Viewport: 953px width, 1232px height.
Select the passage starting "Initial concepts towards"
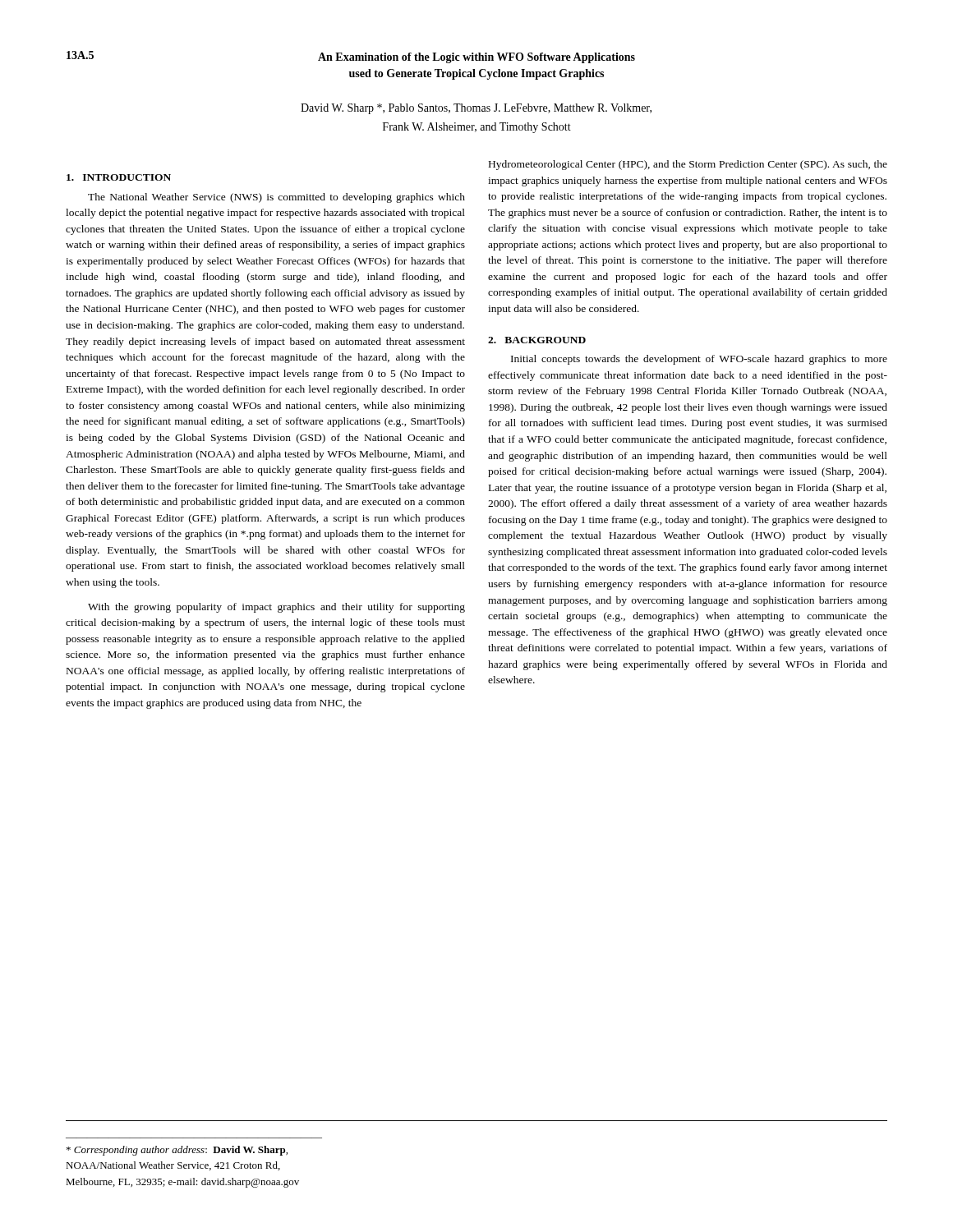pyautogui.click(x=688, y=520)
